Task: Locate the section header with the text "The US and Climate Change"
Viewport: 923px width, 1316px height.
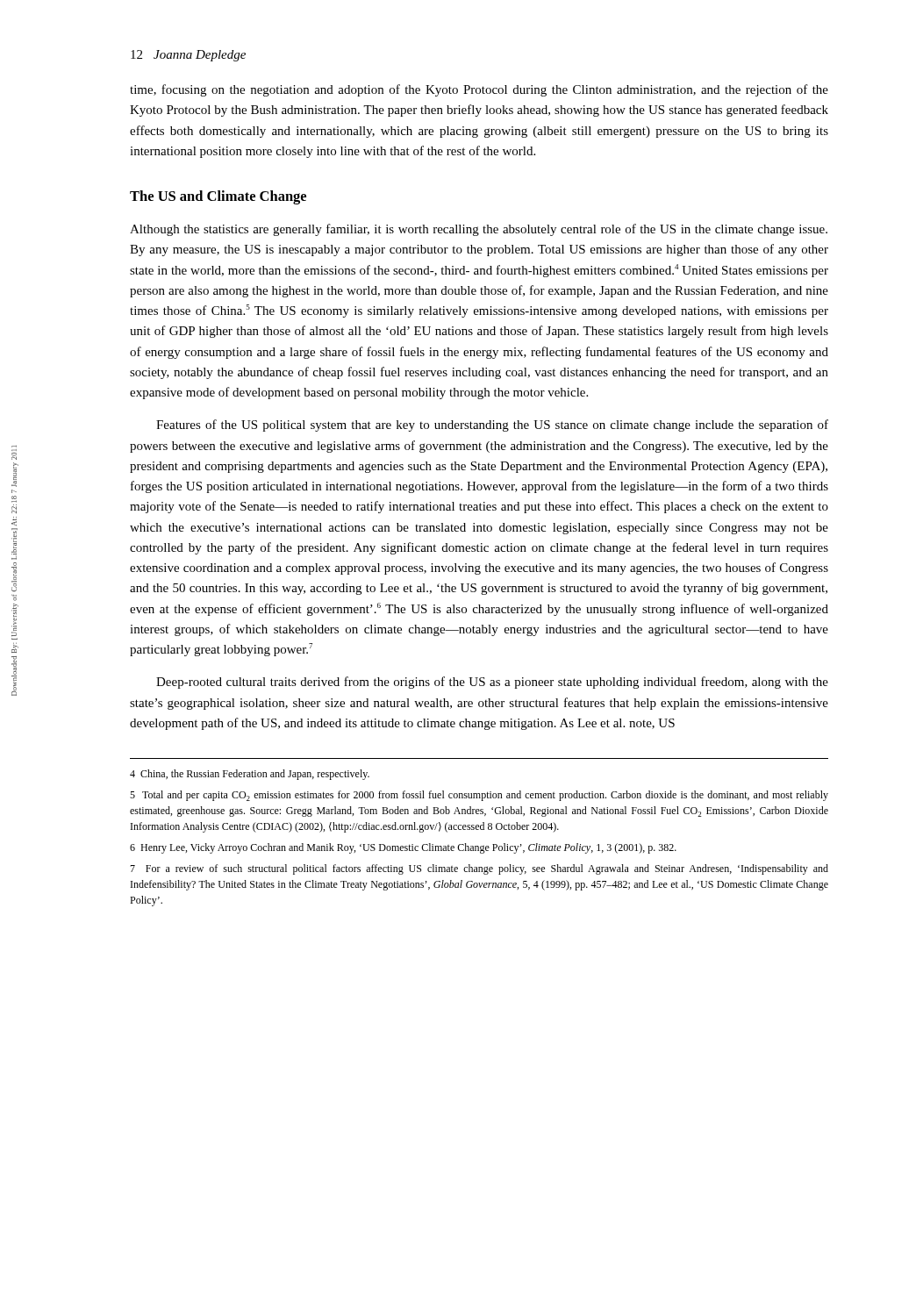Action: (x=218, y=196)
